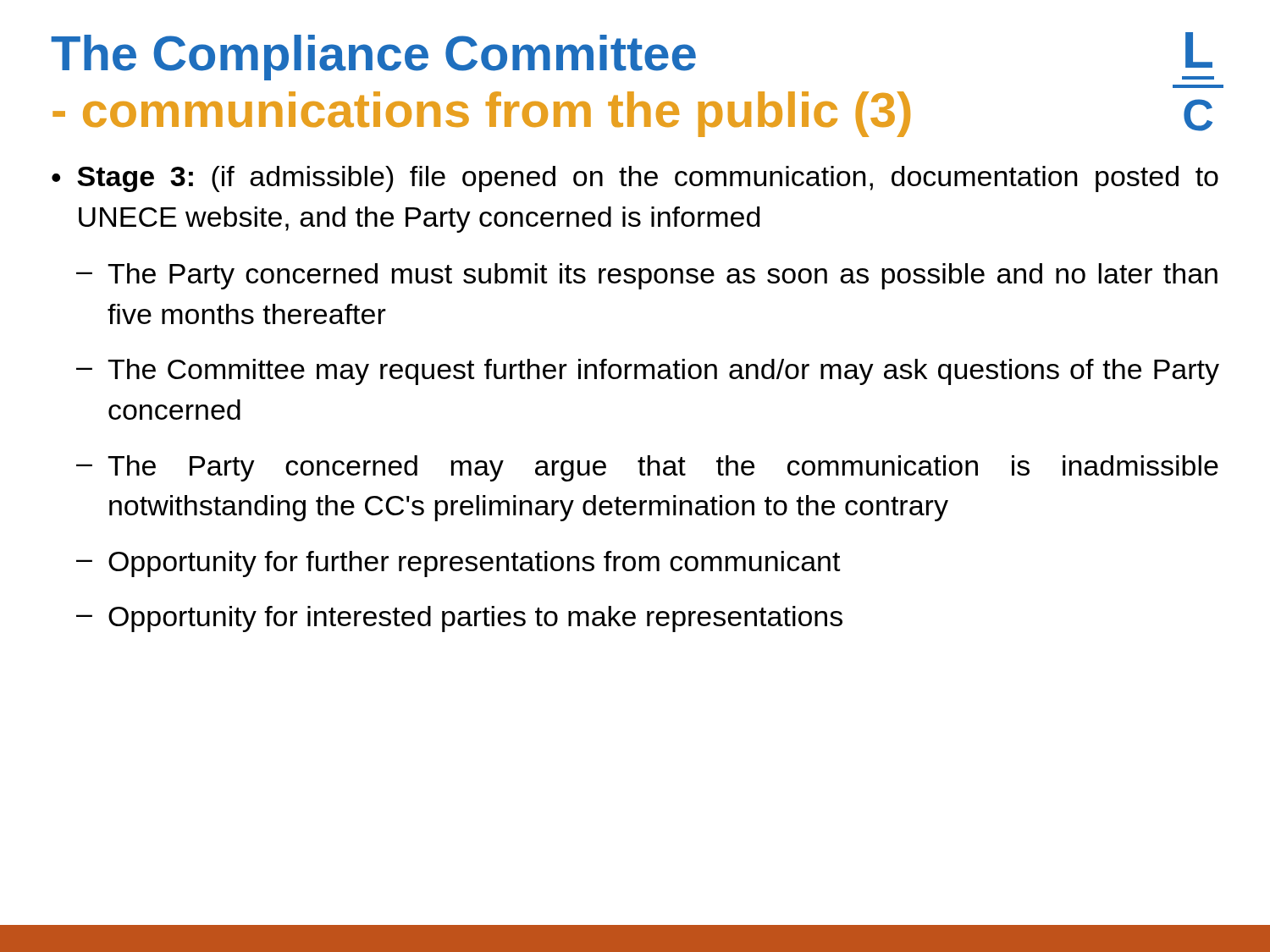Screen dimensions: 952x1270
Task: Click on the list item with the text "– The Party concerned must submit its response"
Action: pyautogui.click(x=648, y=294)
